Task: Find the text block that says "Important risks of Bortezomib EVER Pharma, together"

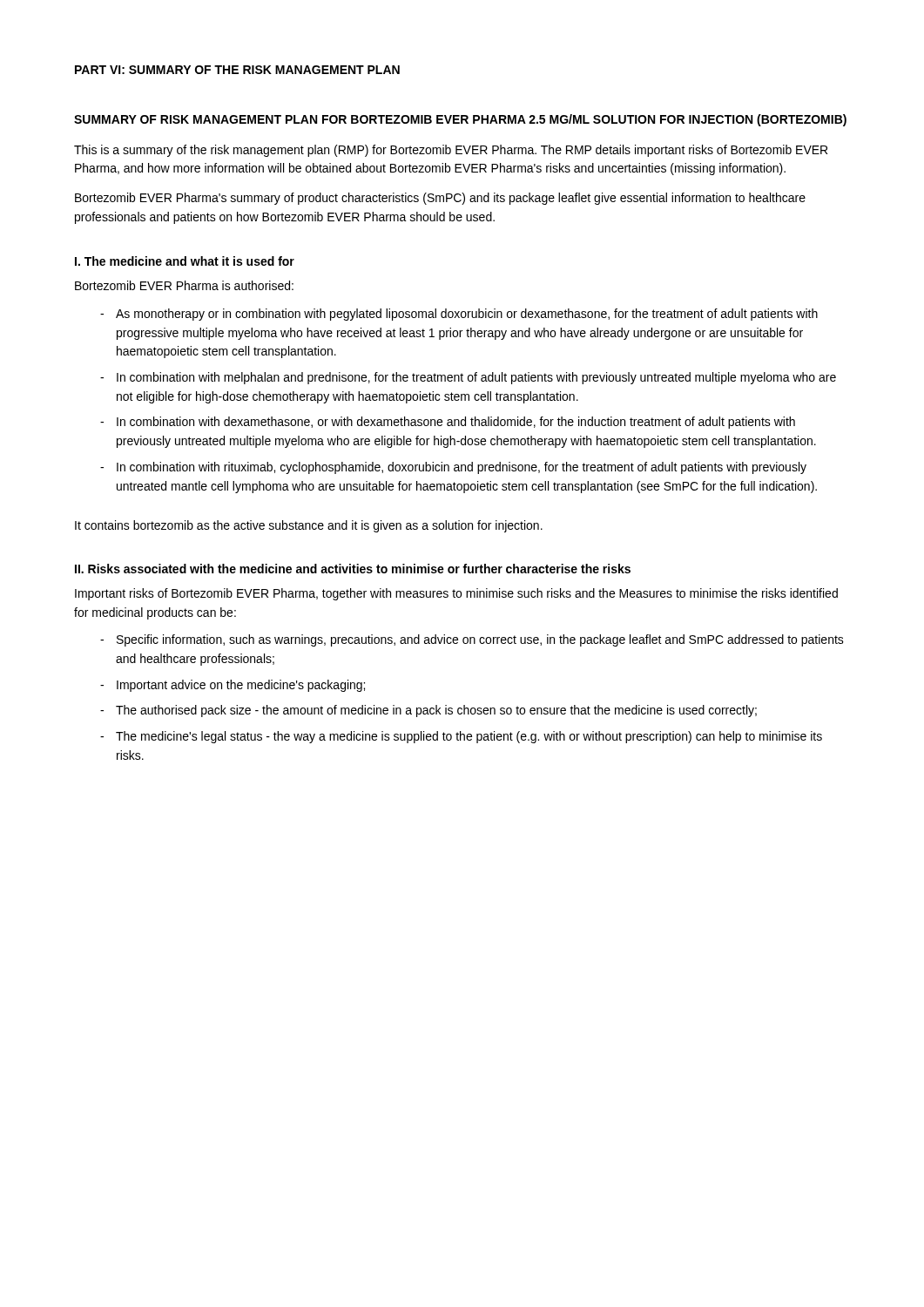Action: coord(456,603)
